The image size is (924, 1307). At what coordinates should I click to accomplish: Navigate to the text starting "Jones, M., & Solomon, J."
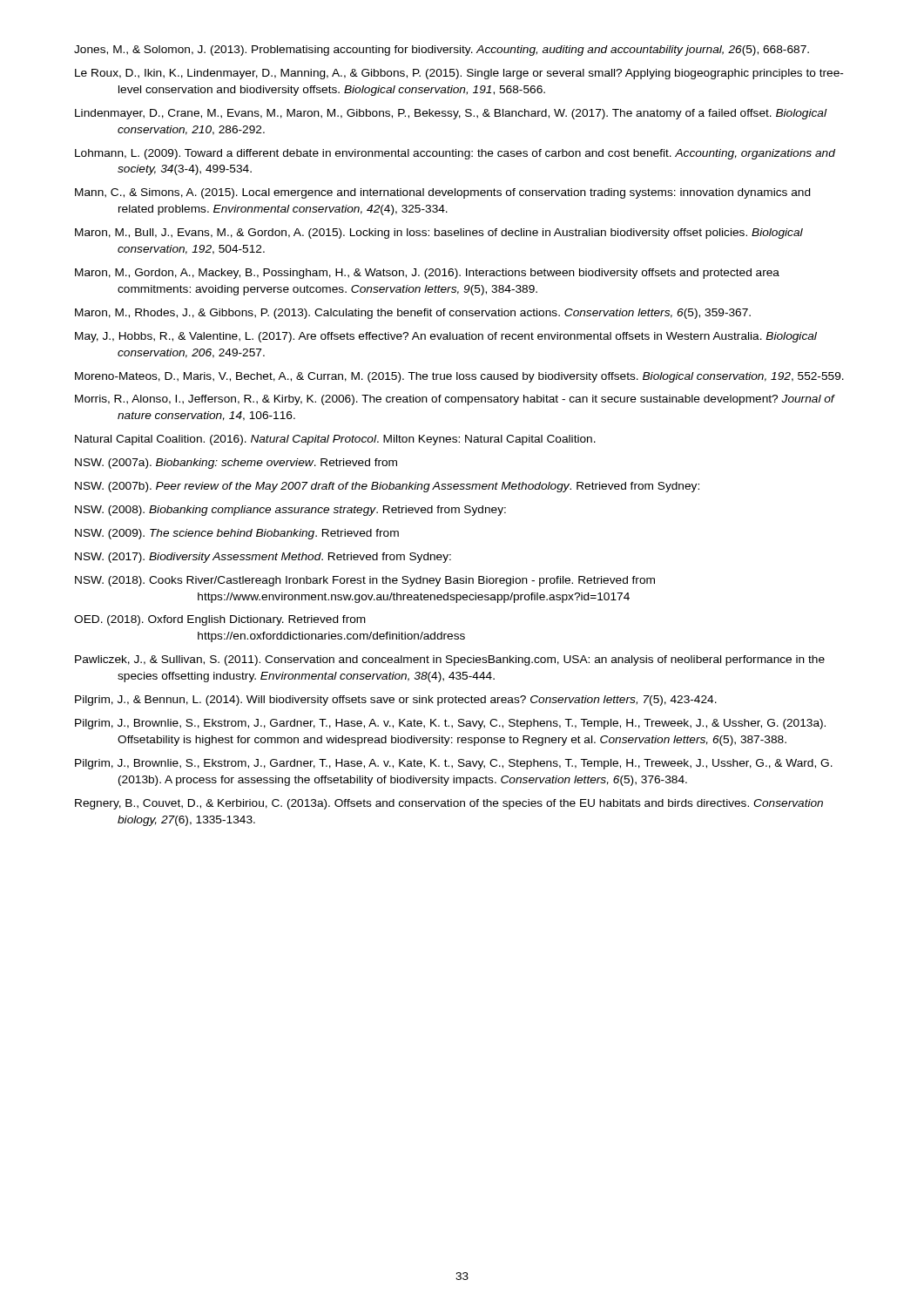[x=442, y=49]
